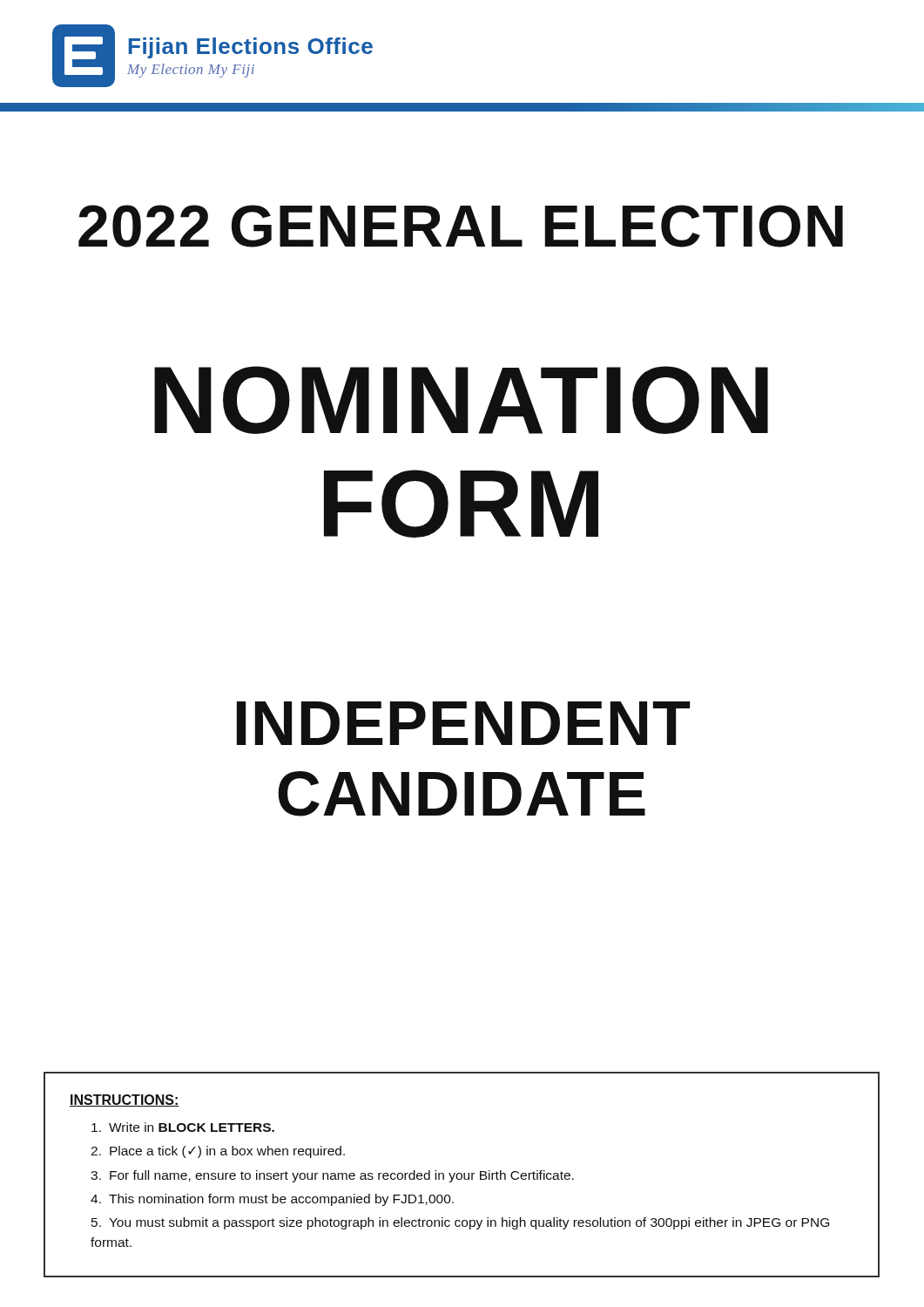Select the logo
This screenshot has width=924, height=1307.
tap(187, 51)
